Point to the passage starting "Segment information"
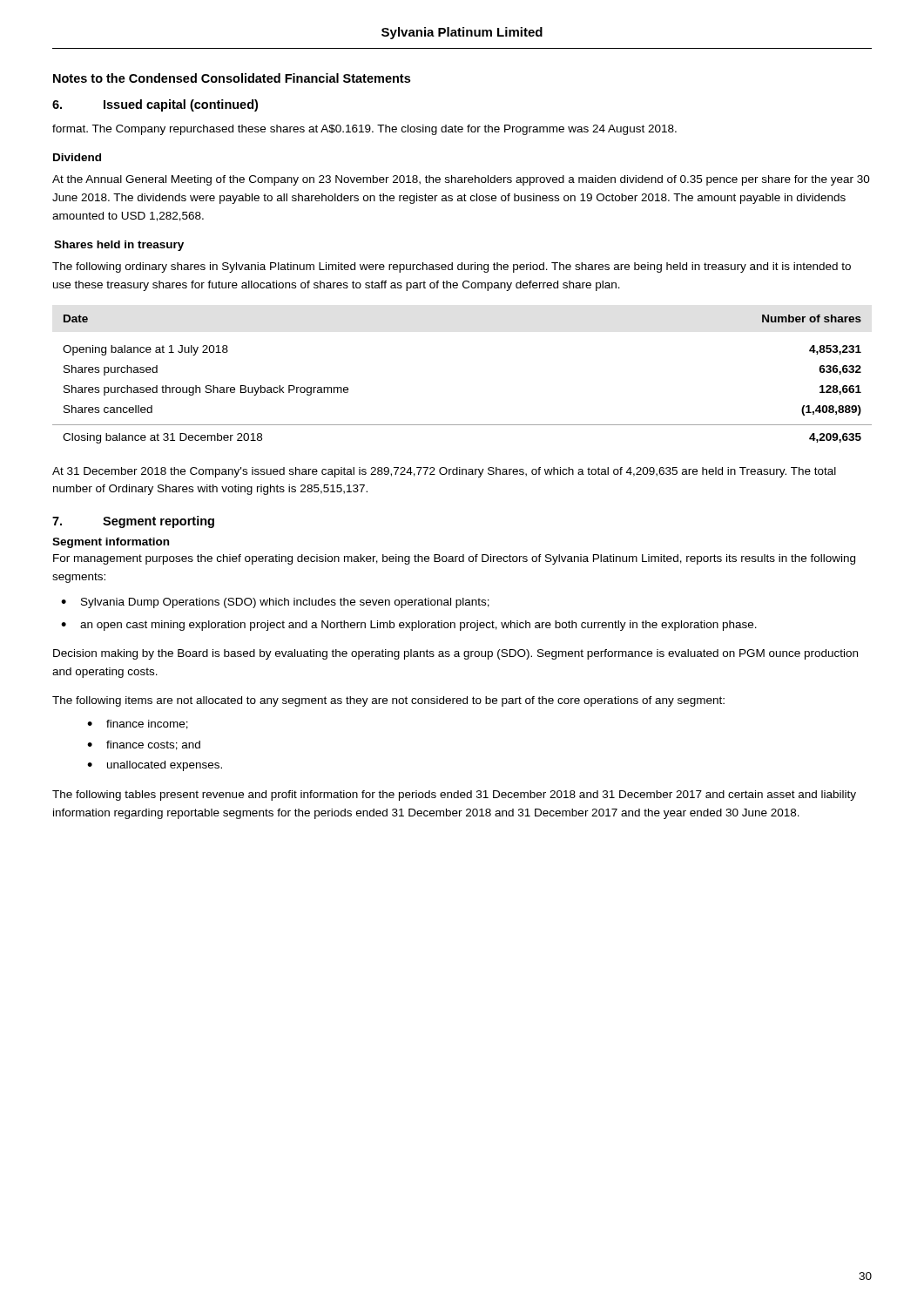Screen dimensions: 1307x924 pos(111,542)
